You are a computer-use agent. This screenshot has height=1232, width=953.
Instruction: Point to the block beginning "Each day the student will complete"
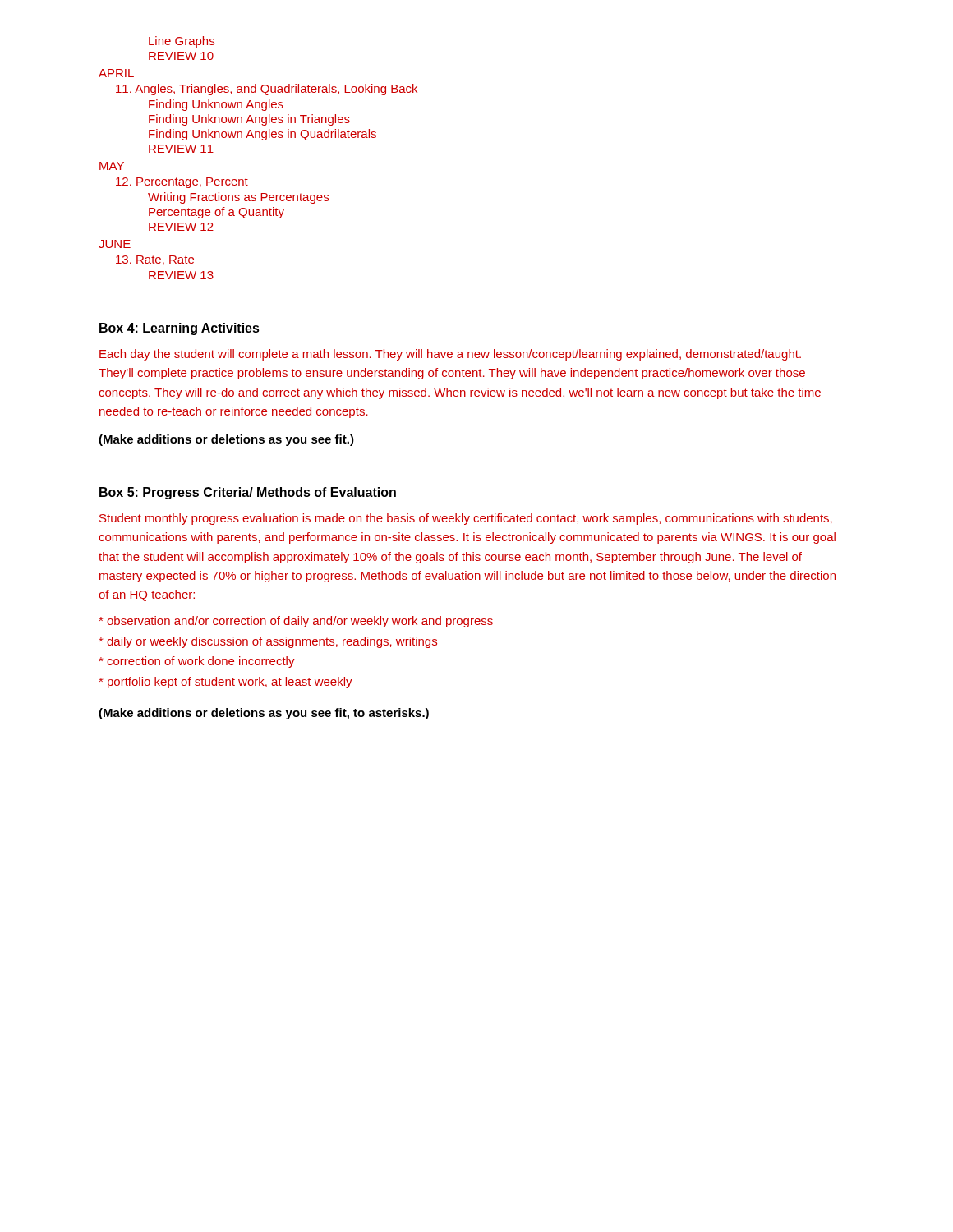coord(460,382)
